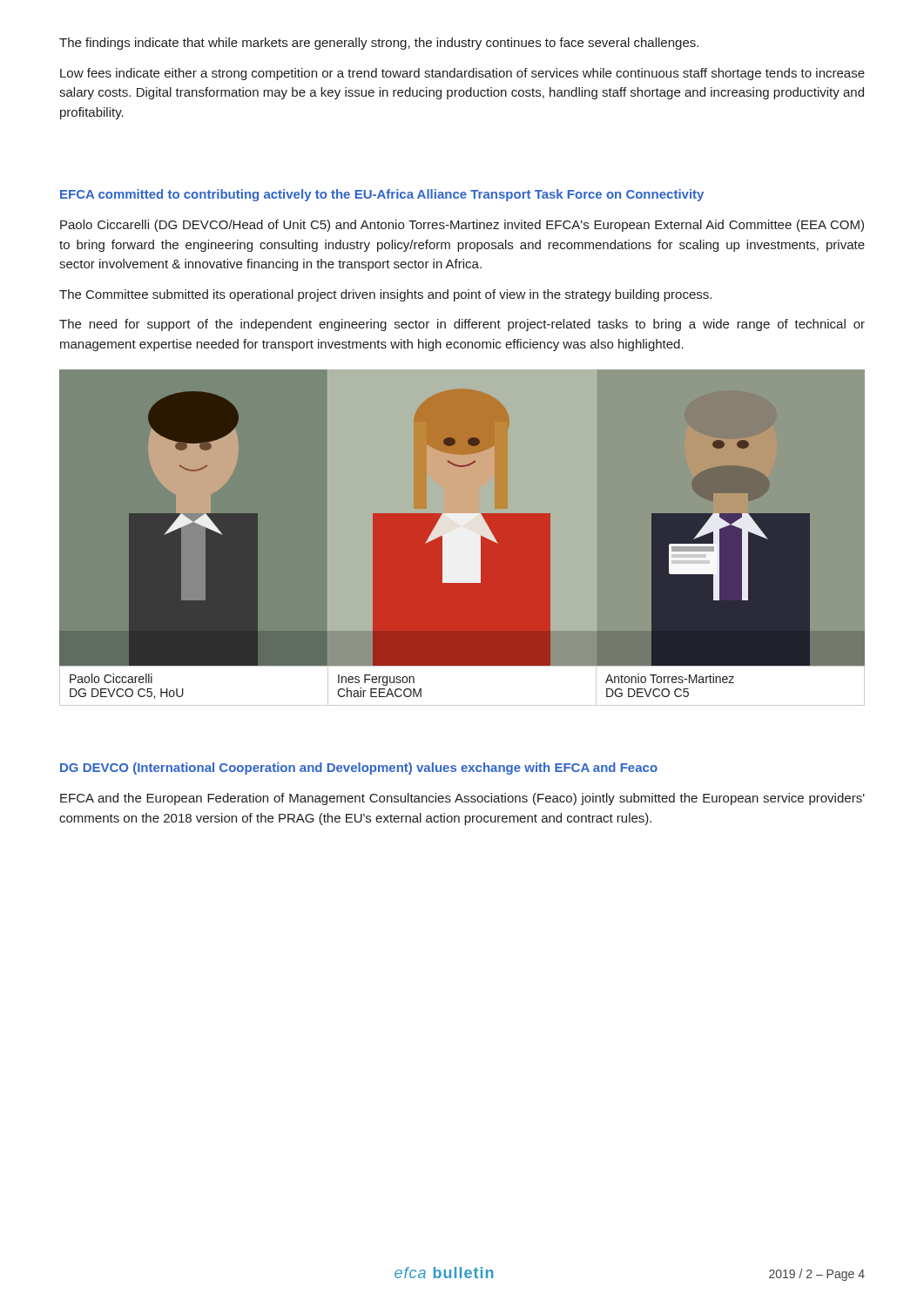
Task: Find the section header on this page that starts "DG DEVCO (International Cooperation and"
Action: point(462,767)
